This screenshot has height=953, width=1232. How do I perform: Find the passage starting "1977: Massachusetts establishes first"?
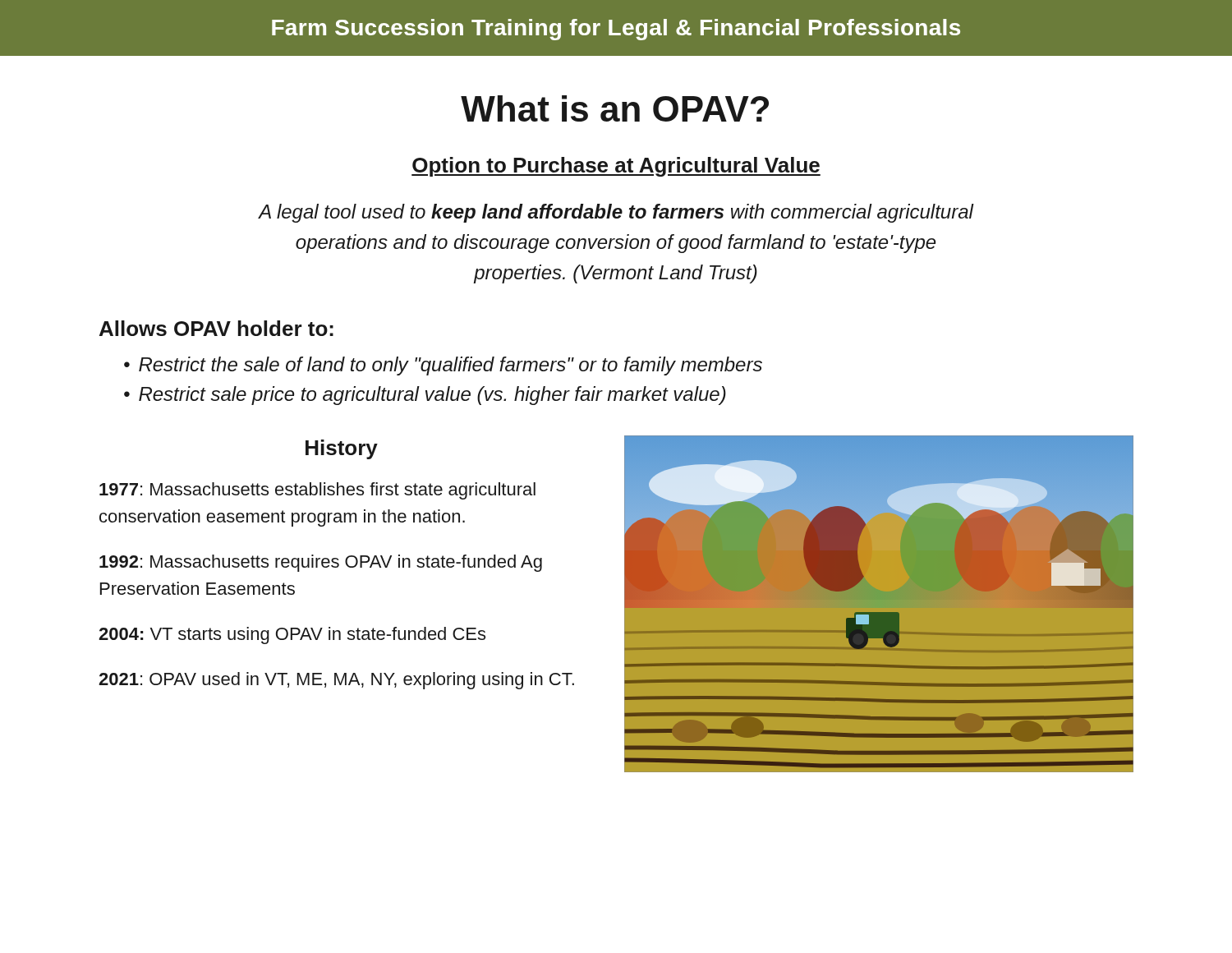pyautogui.click(x=317, y=502)
